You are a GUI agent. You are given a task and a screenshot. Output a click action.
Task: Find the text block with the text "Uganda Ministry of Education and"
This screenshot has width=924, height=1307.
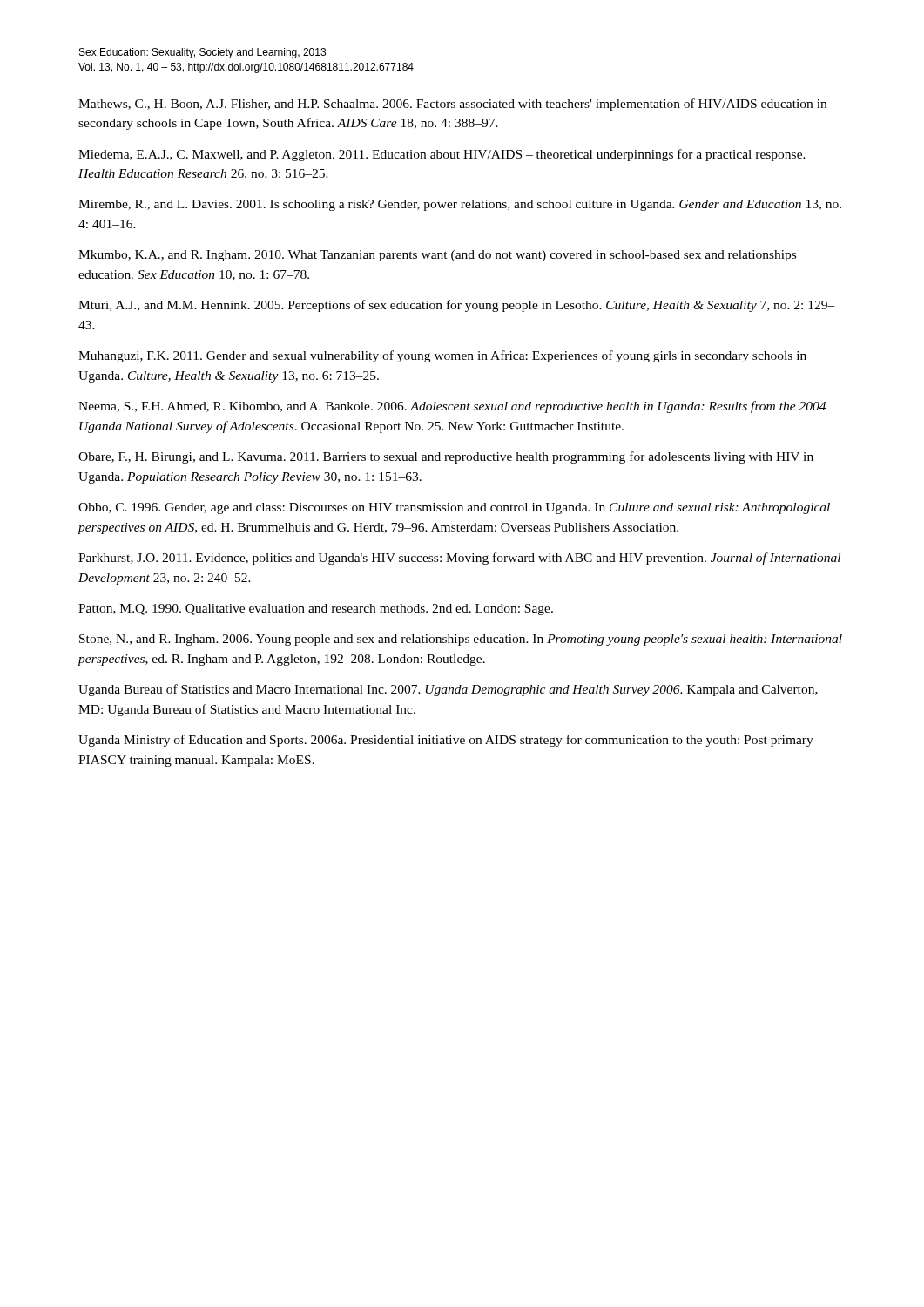point(446,749)
